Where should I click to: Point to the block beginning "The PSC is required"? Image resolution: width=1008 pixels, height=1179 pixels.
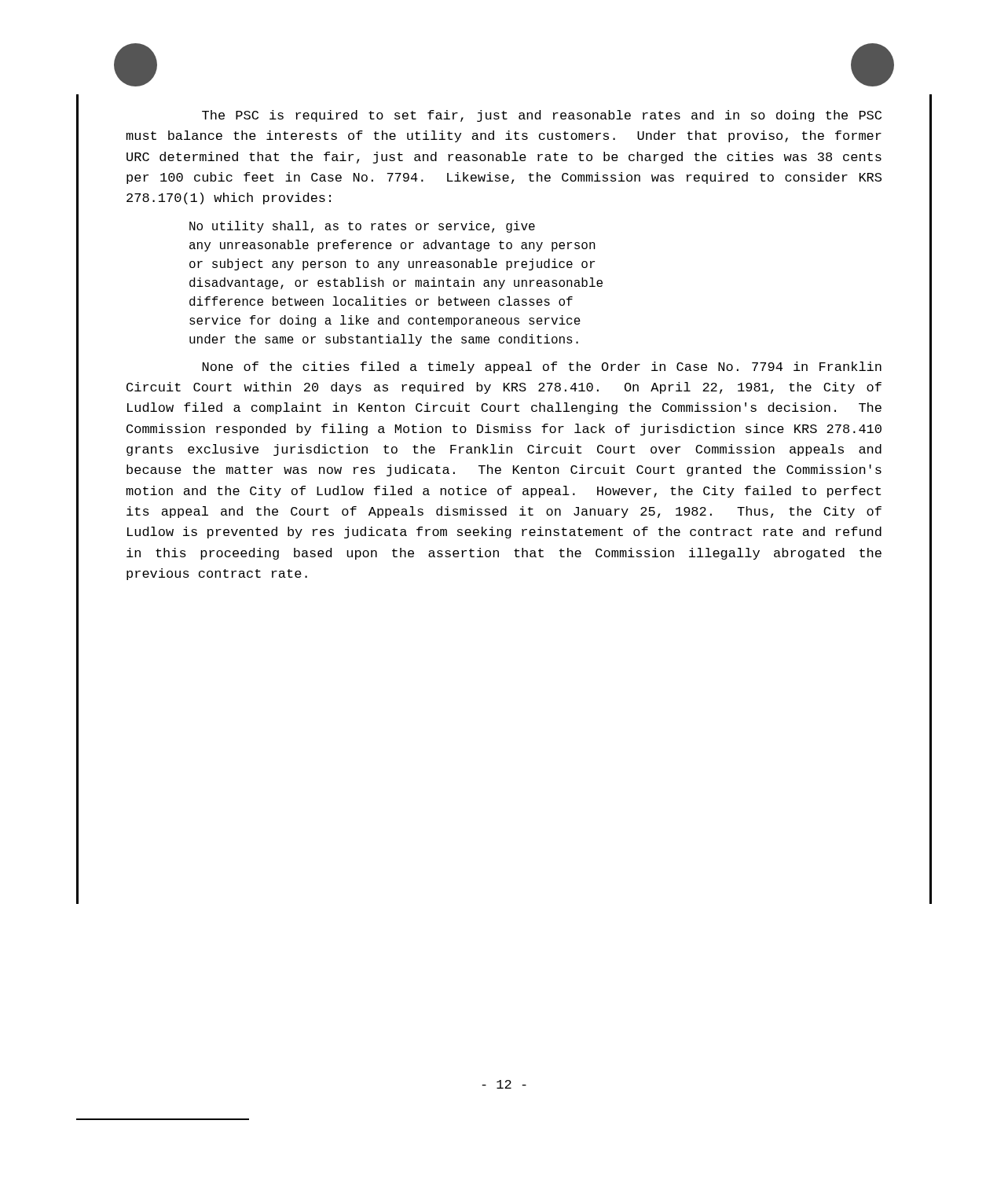tap(504, 157)
